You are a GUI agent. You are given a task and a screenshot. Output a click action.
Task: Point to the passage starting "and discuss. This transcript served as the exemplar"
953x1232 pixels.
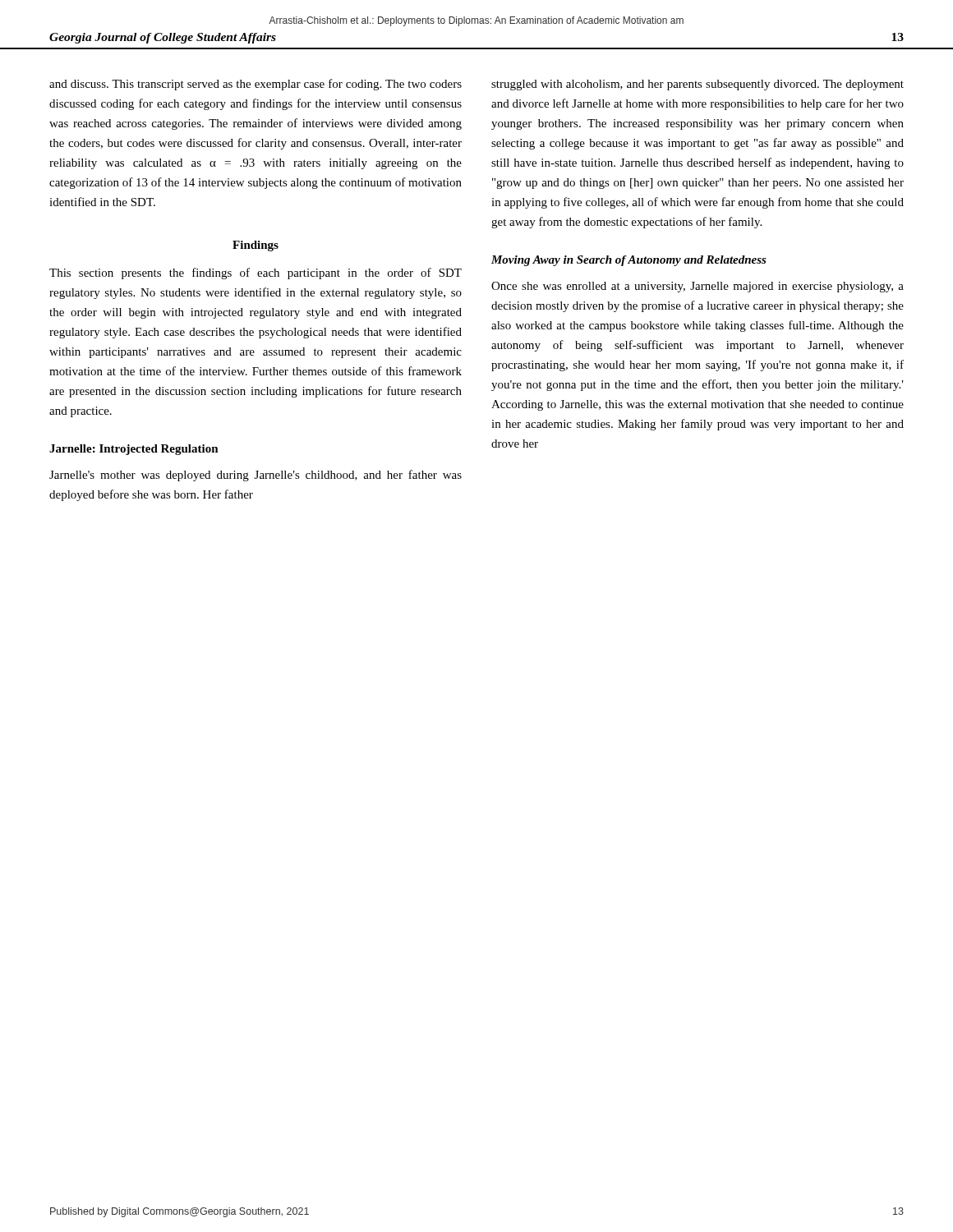click(x=255, y=143)
